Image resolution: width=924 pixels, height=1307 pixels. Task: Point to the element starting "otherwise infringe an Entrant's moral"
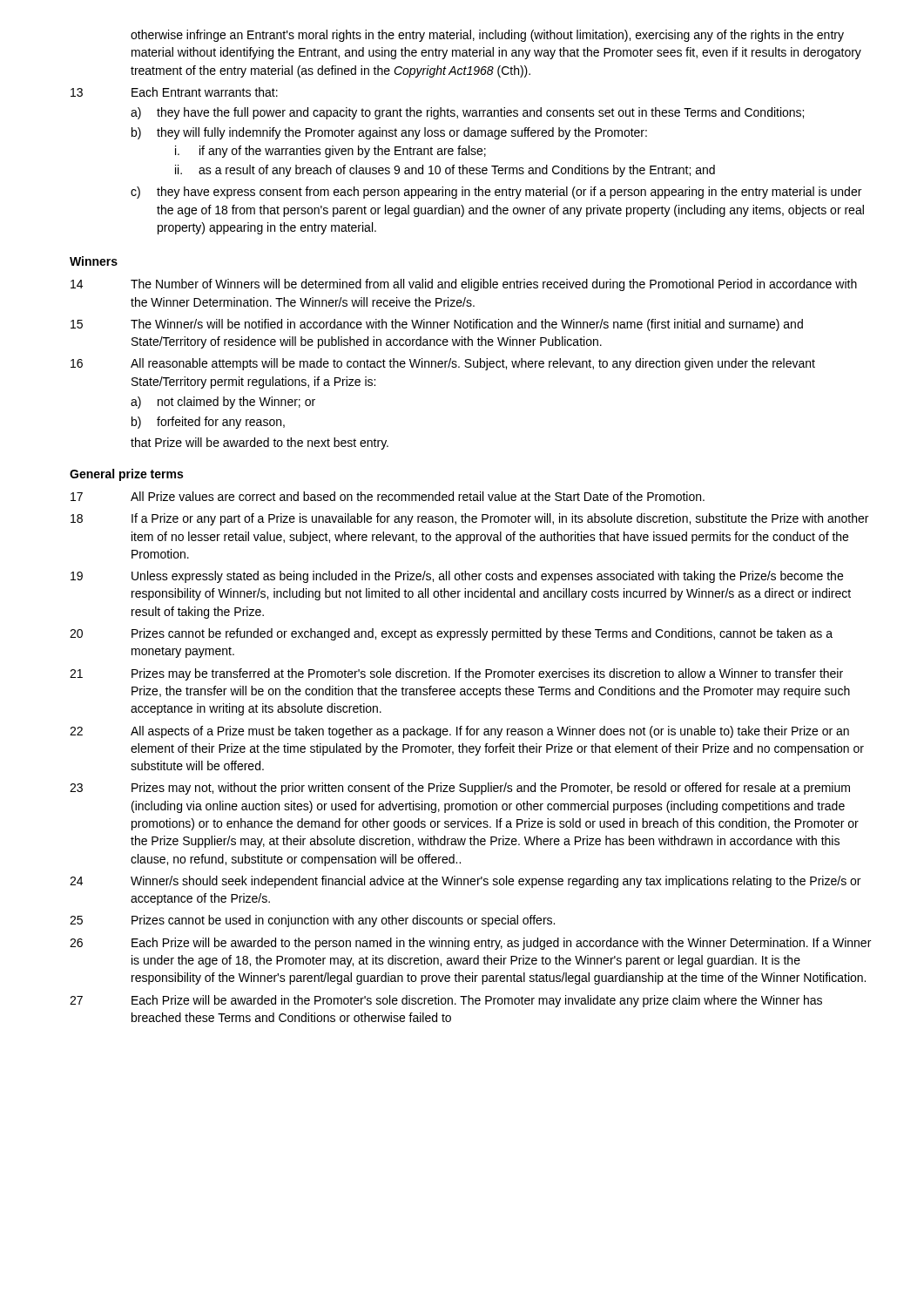point(471,53)
